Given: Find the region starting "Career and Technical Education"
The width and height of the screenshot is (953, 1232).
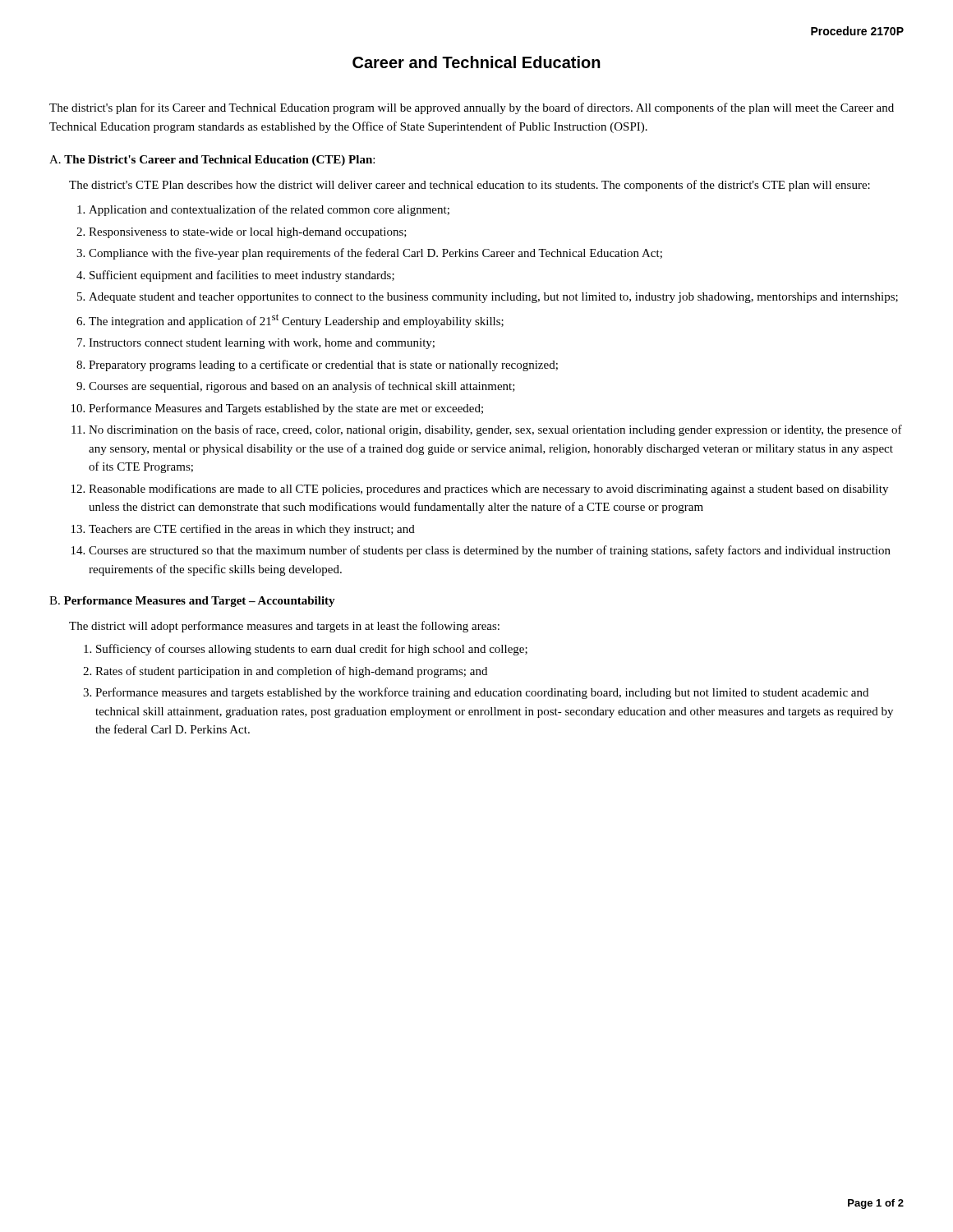Looking at the screenshot, I should point(476,63).
